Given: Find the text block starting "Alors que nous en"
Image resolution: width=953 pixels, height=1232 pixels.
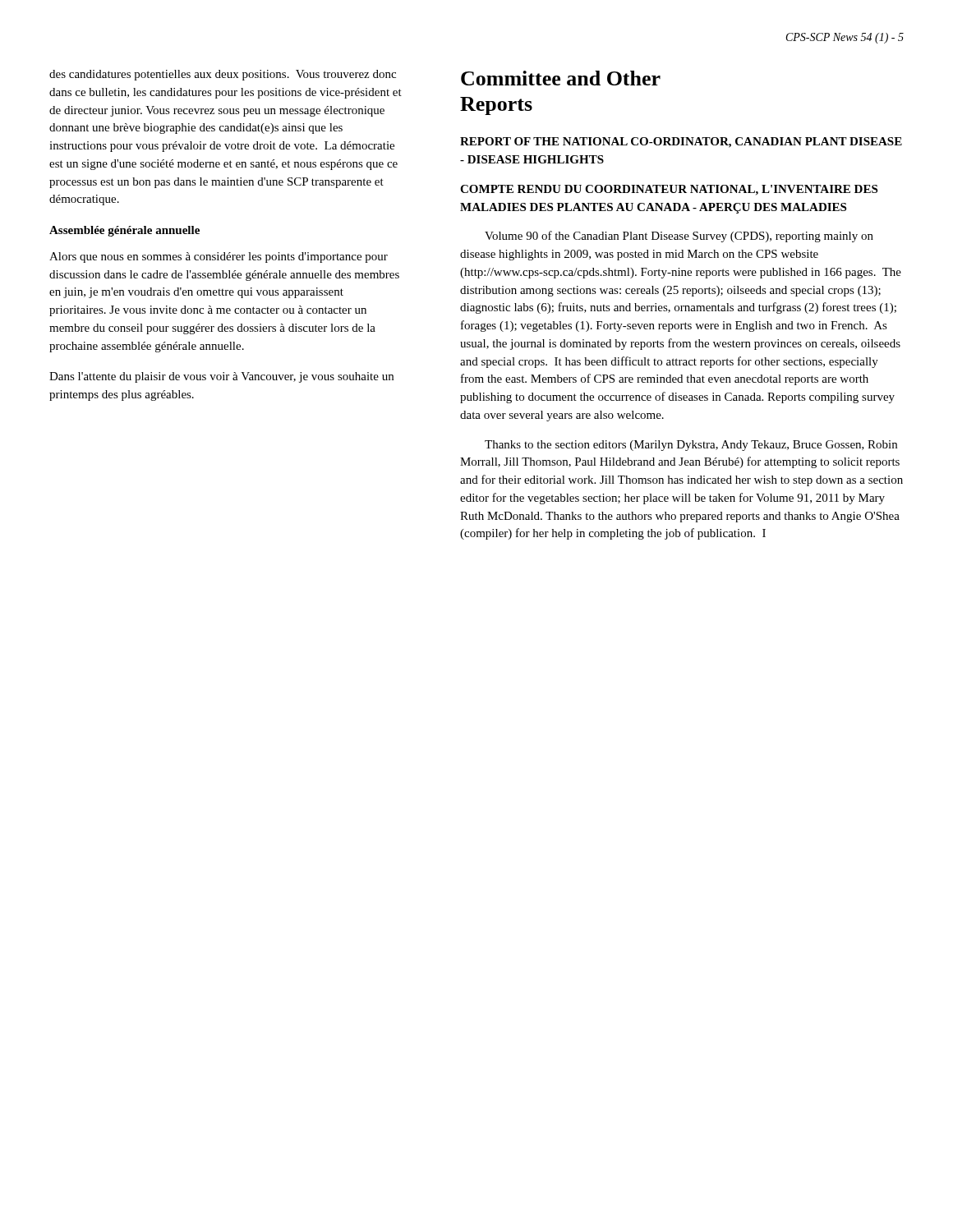Looking at the screenshot, I should point(224,301).
